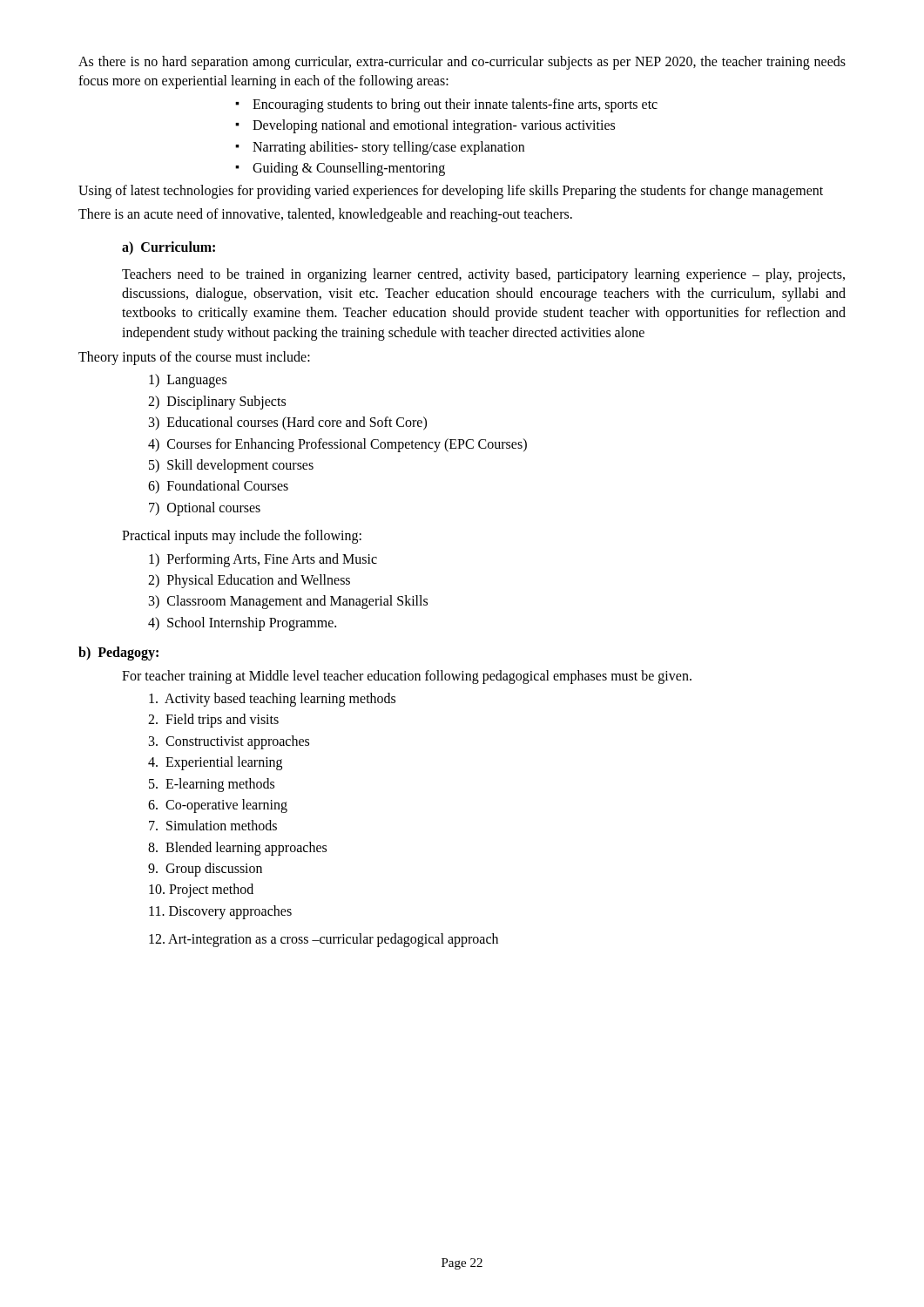
Task: Locate the text block with the text "Practical inputs may include"
Action: [x=242, y=536]
